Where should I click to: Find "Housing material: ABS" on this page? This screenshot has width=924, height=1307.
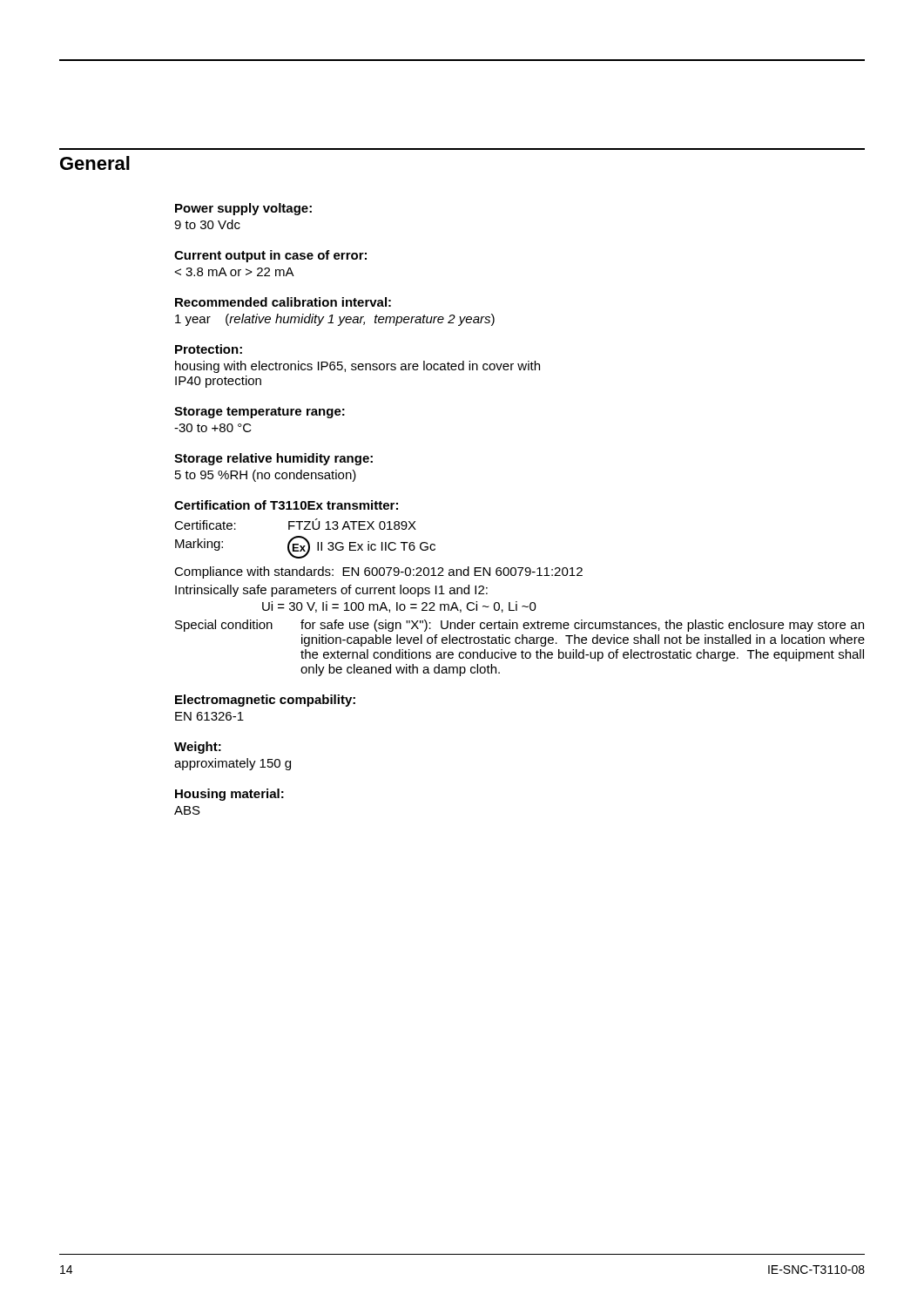[229, 795]
